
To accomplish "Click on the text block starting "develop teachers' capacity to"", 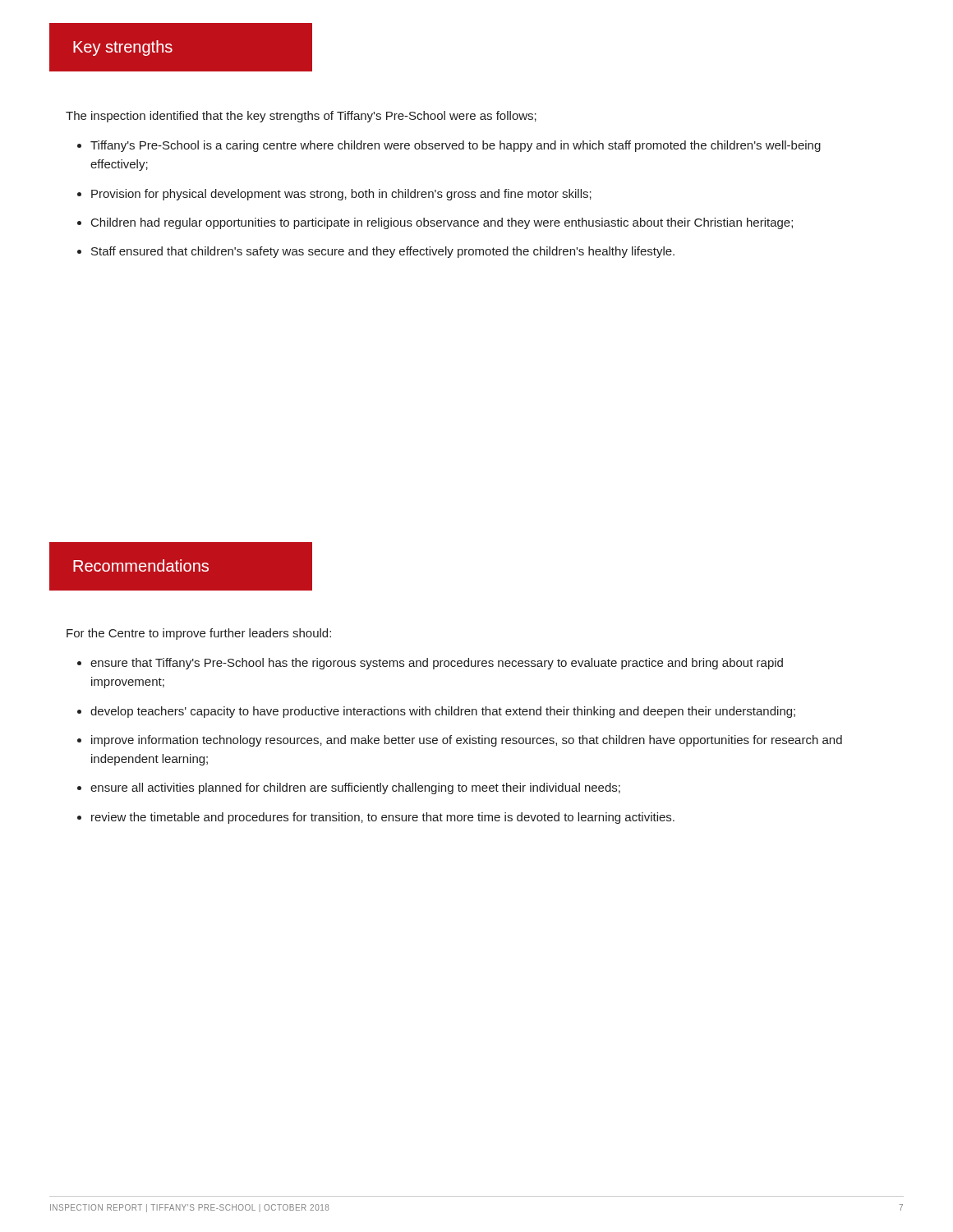I will point(443,710).
